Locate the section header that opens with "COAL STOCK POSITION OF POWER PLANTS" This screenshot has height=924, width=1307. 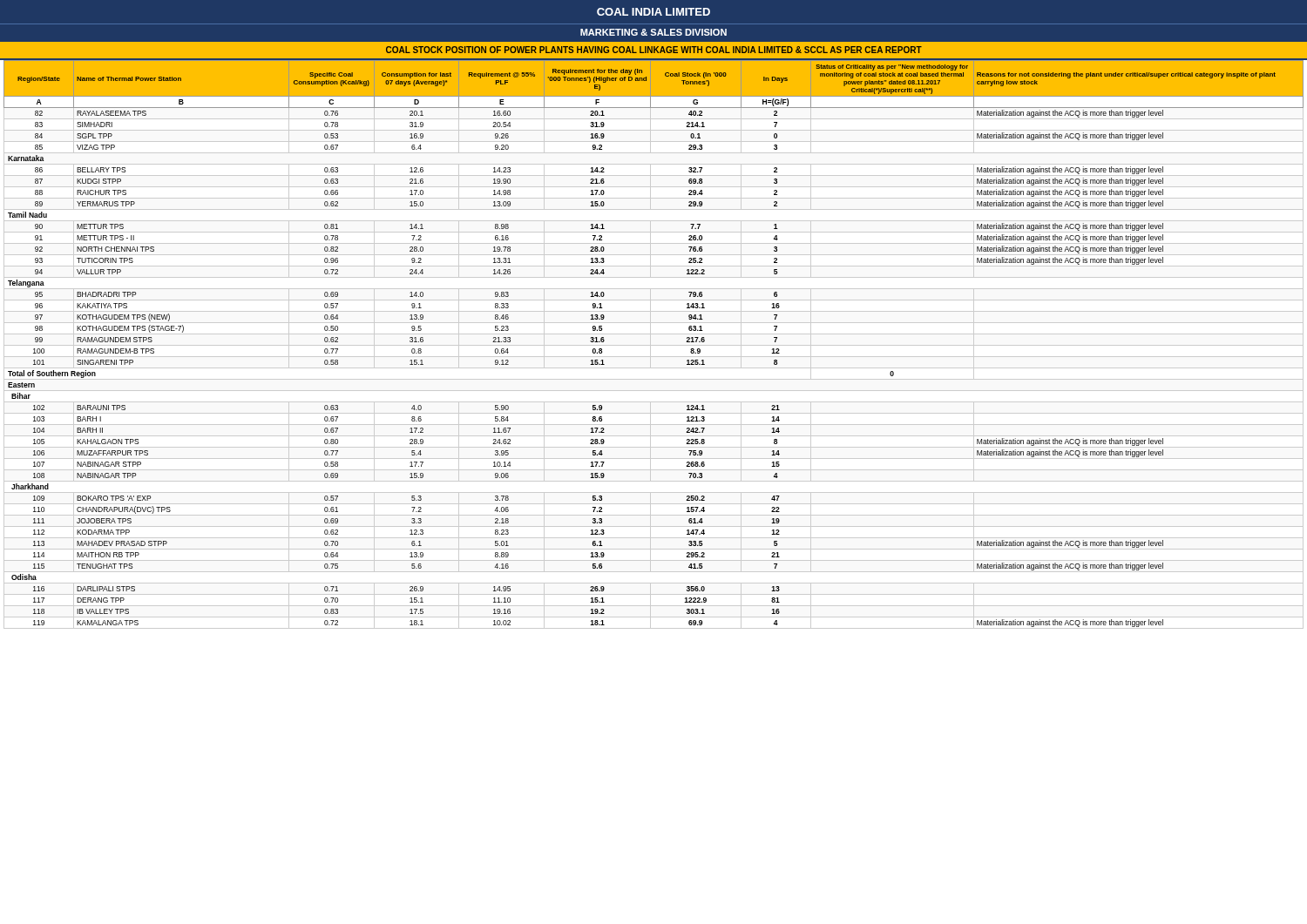click(x=654, y=50)
